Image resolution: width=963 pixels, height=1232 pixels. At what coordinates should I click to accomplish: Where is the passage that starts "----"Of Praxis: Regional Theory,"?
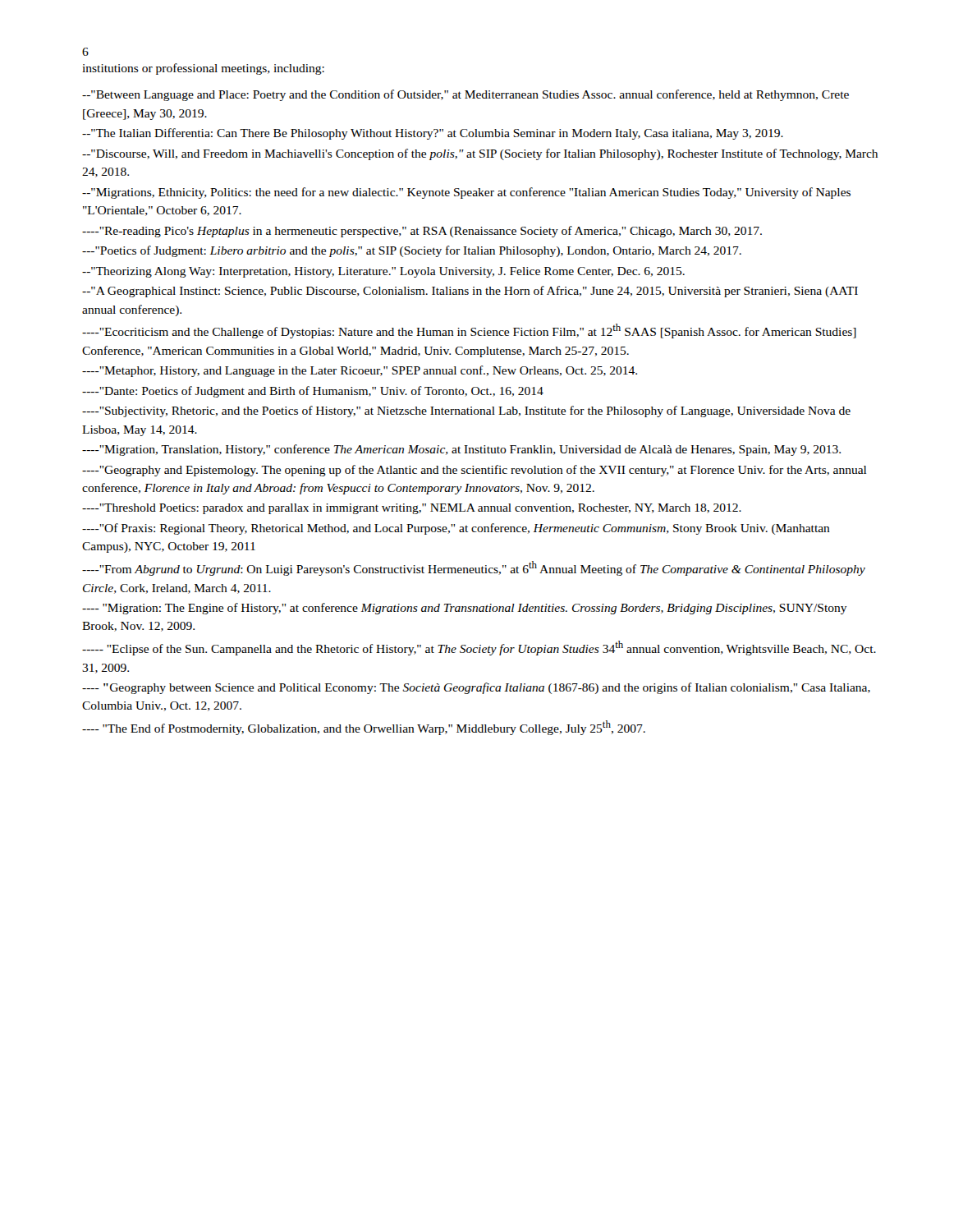point(456,537)
